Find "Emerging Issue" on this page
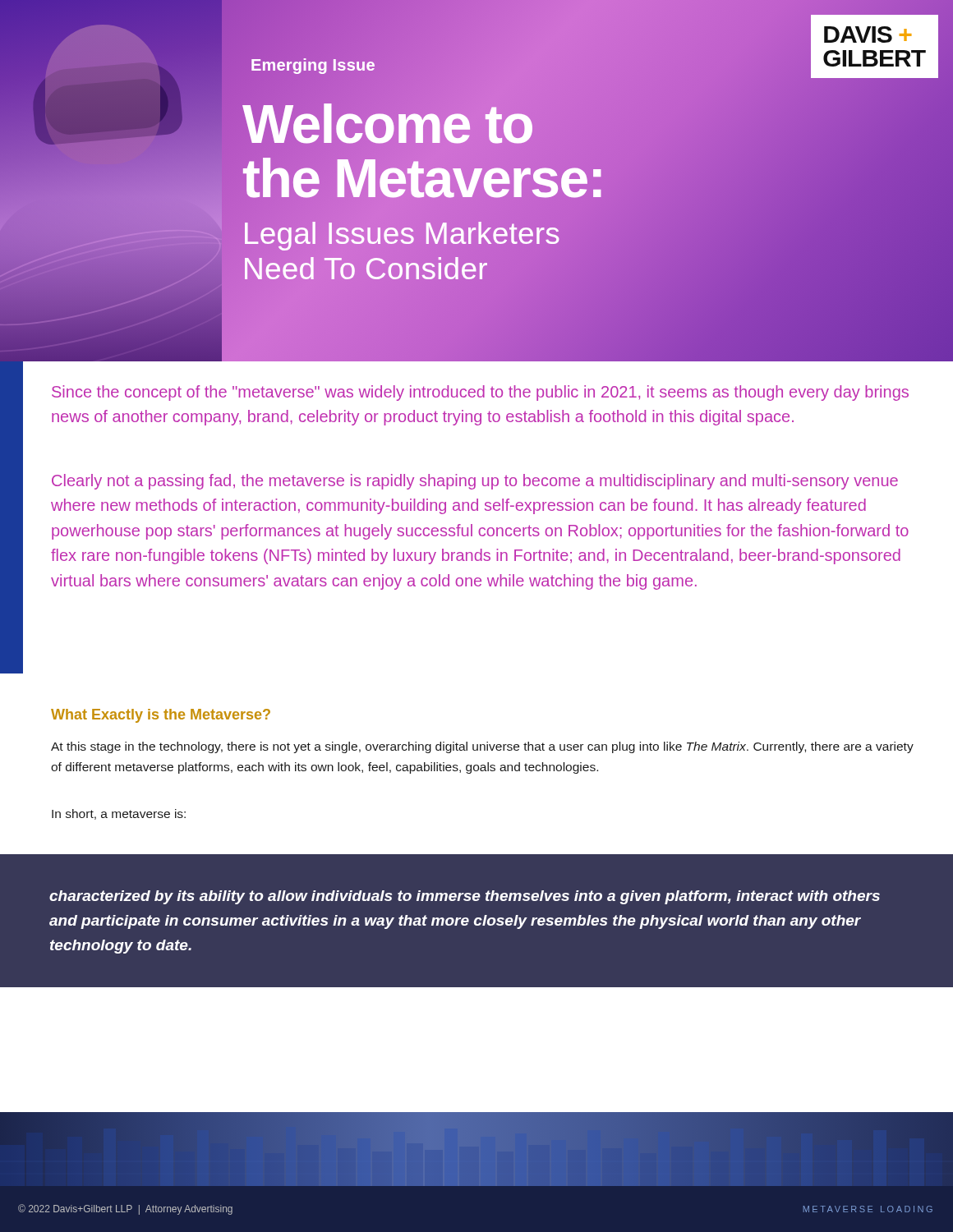 click(313, 65)
